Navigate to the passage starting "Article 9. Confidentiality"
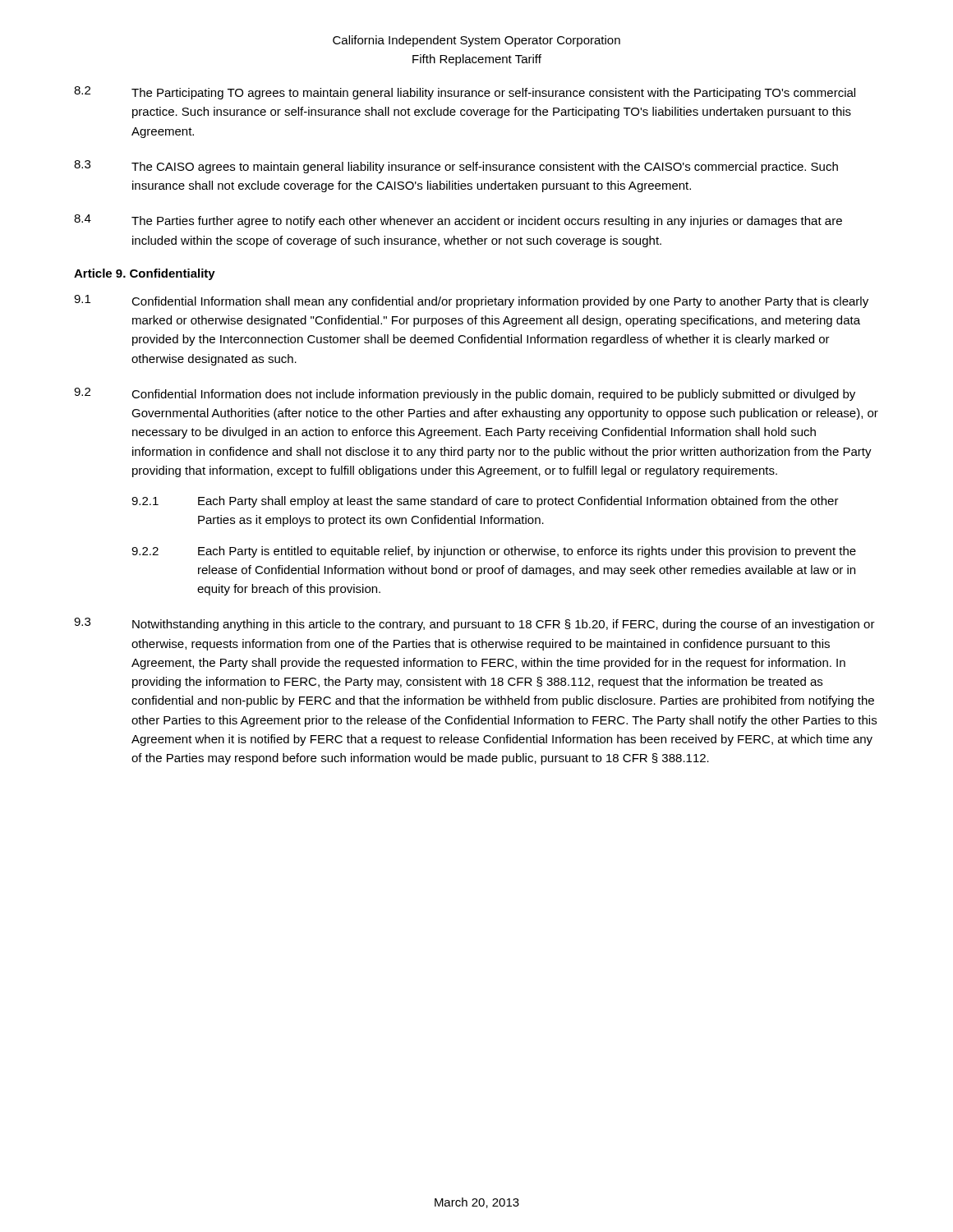Image resolution: width=953 pixels, height=1232 pixels. pyautogui.click(x=144, y=273)
